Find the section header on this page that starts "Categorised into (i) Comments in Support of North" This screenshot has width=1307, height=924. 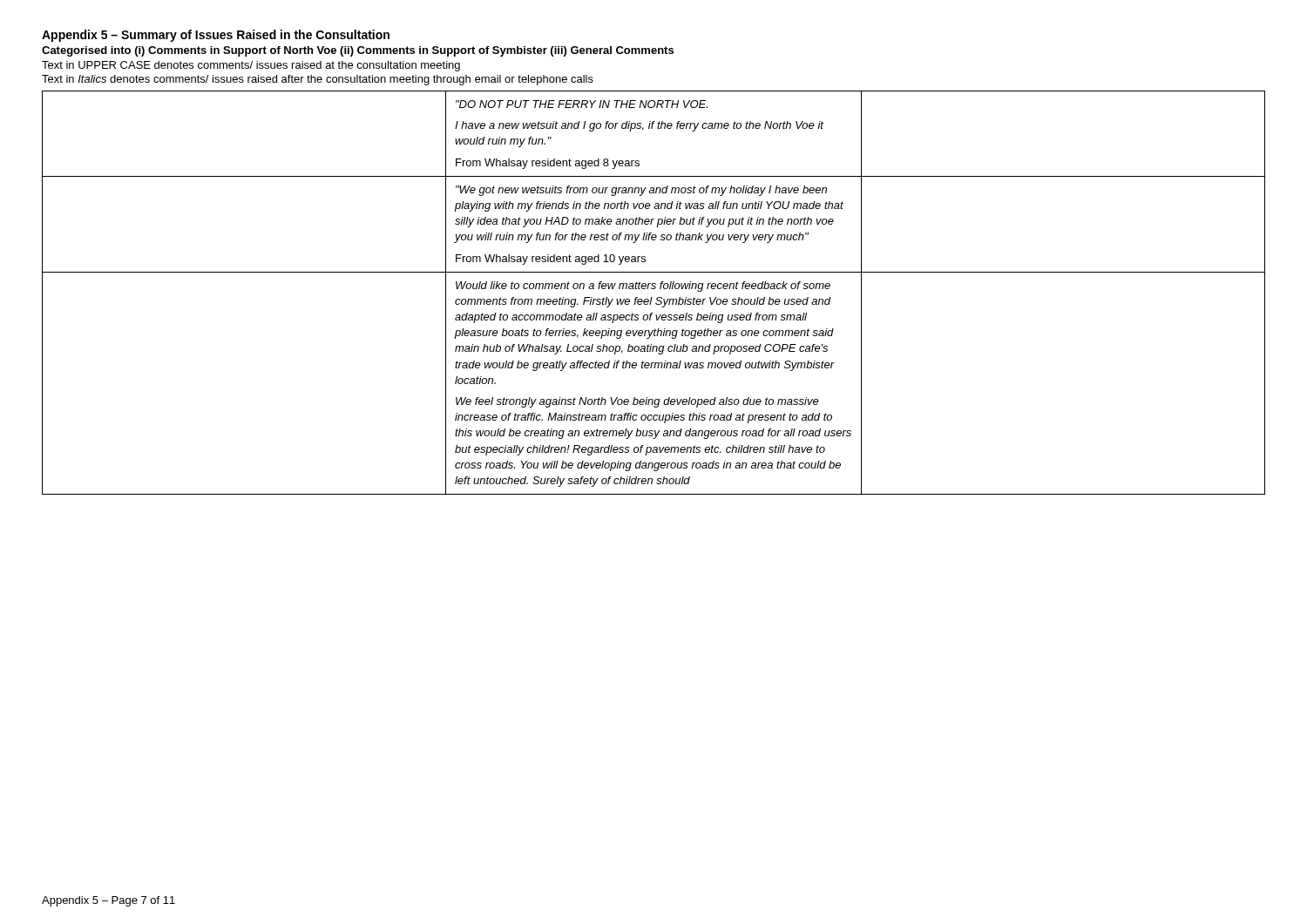point(358,50)
